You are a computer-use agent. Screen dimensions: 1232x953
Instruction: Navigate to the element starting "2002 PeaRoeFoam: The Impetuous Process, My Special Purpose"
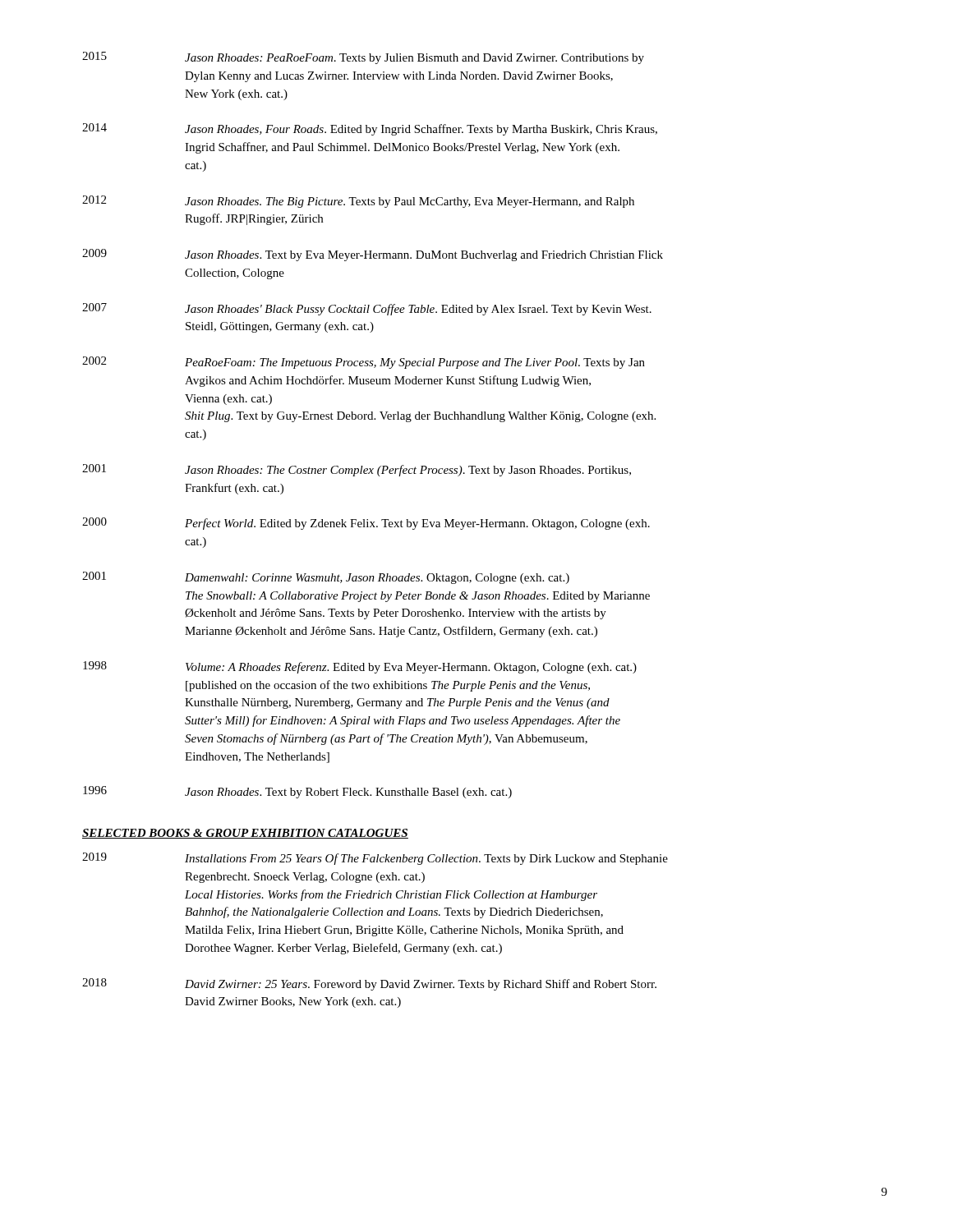(364, 363)
